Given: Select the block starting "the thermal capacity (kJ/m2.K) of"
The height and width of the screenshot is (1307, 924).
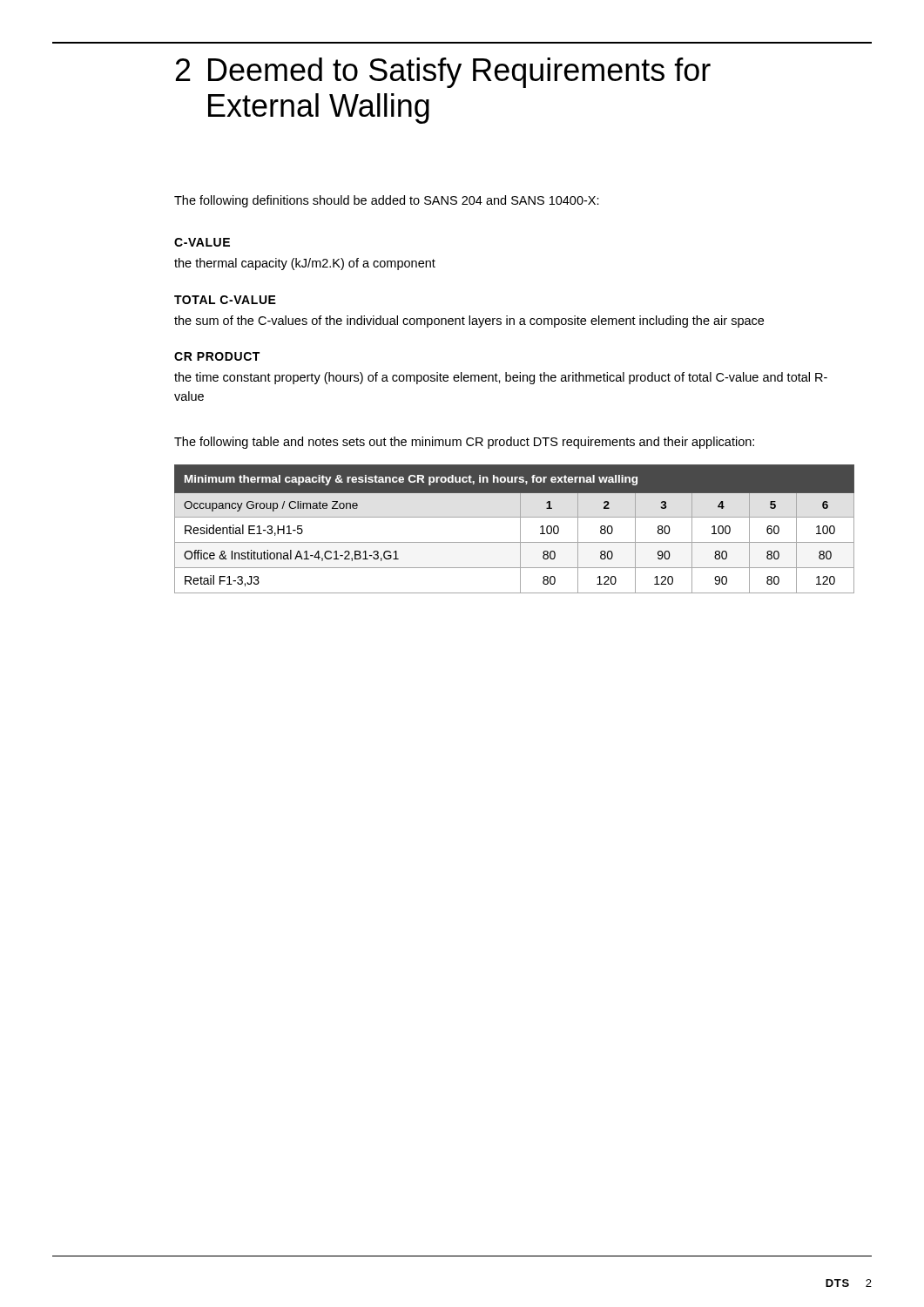Looking at the screenshot, I should coord(305,263).
